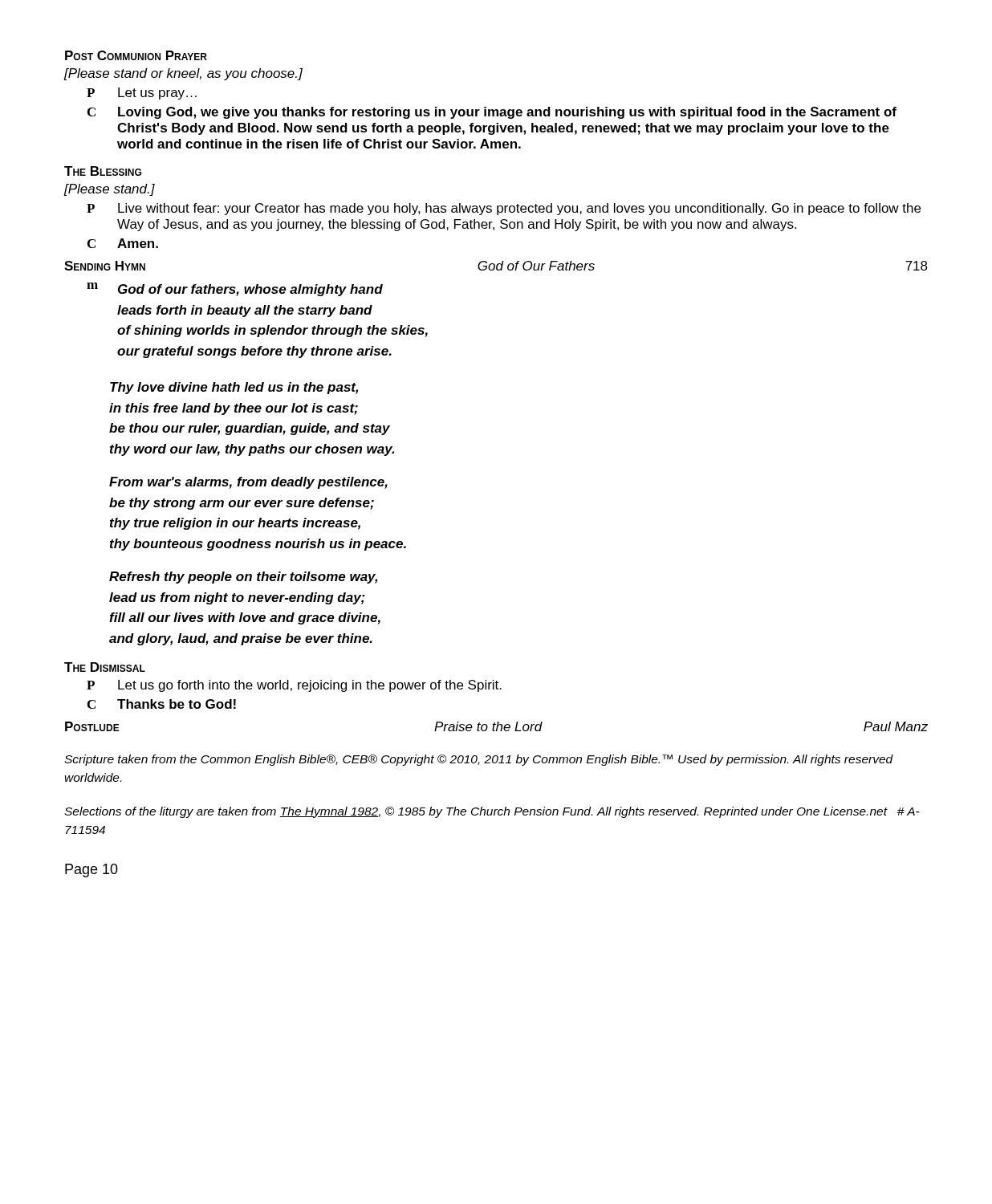Point to the text starting "Refresh thy people on their"
992x1204 pixels.
tap(245, 607)
